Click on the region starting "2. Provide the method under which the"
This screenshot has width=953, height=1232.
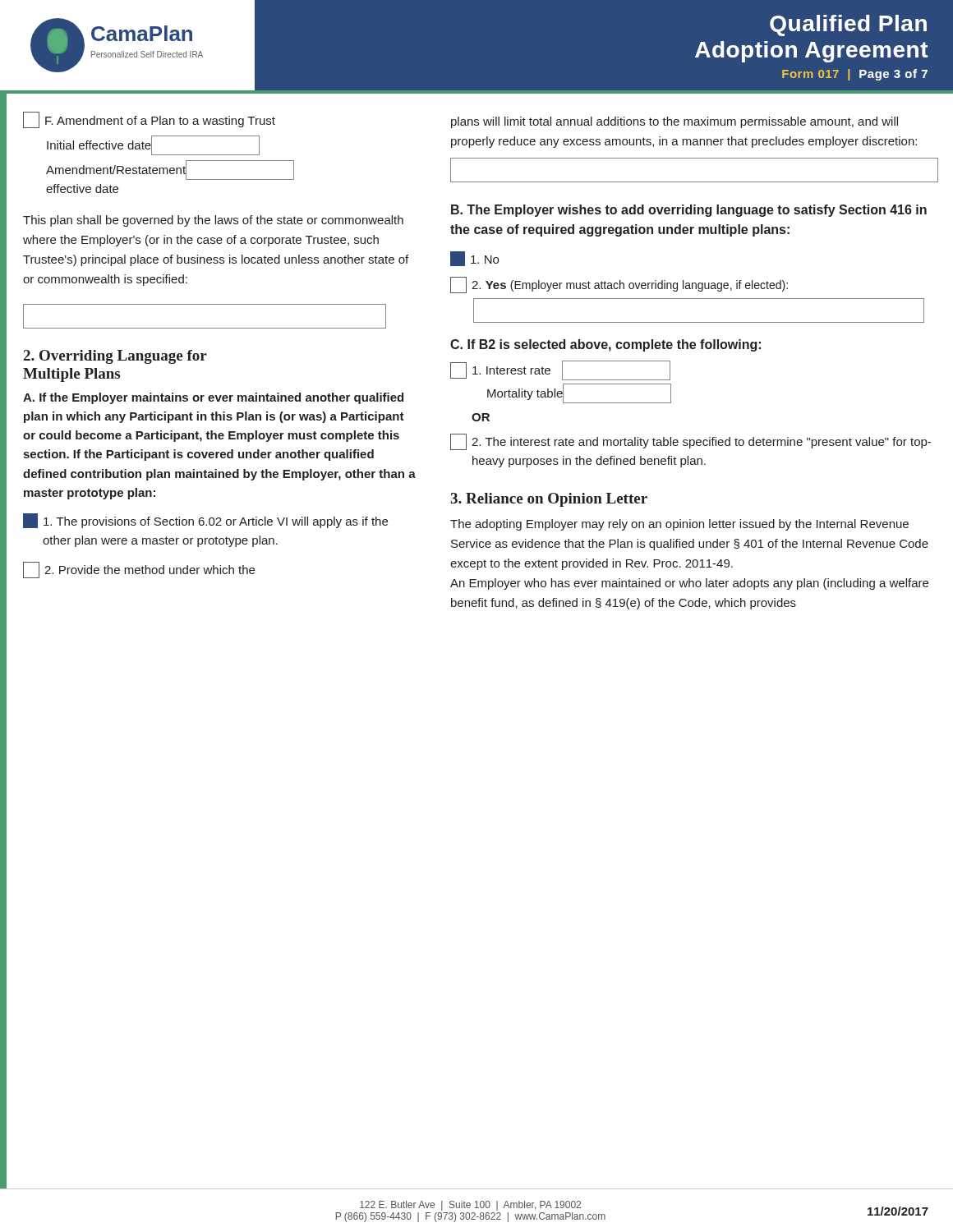pyautogui.click(x=220, y=569)
